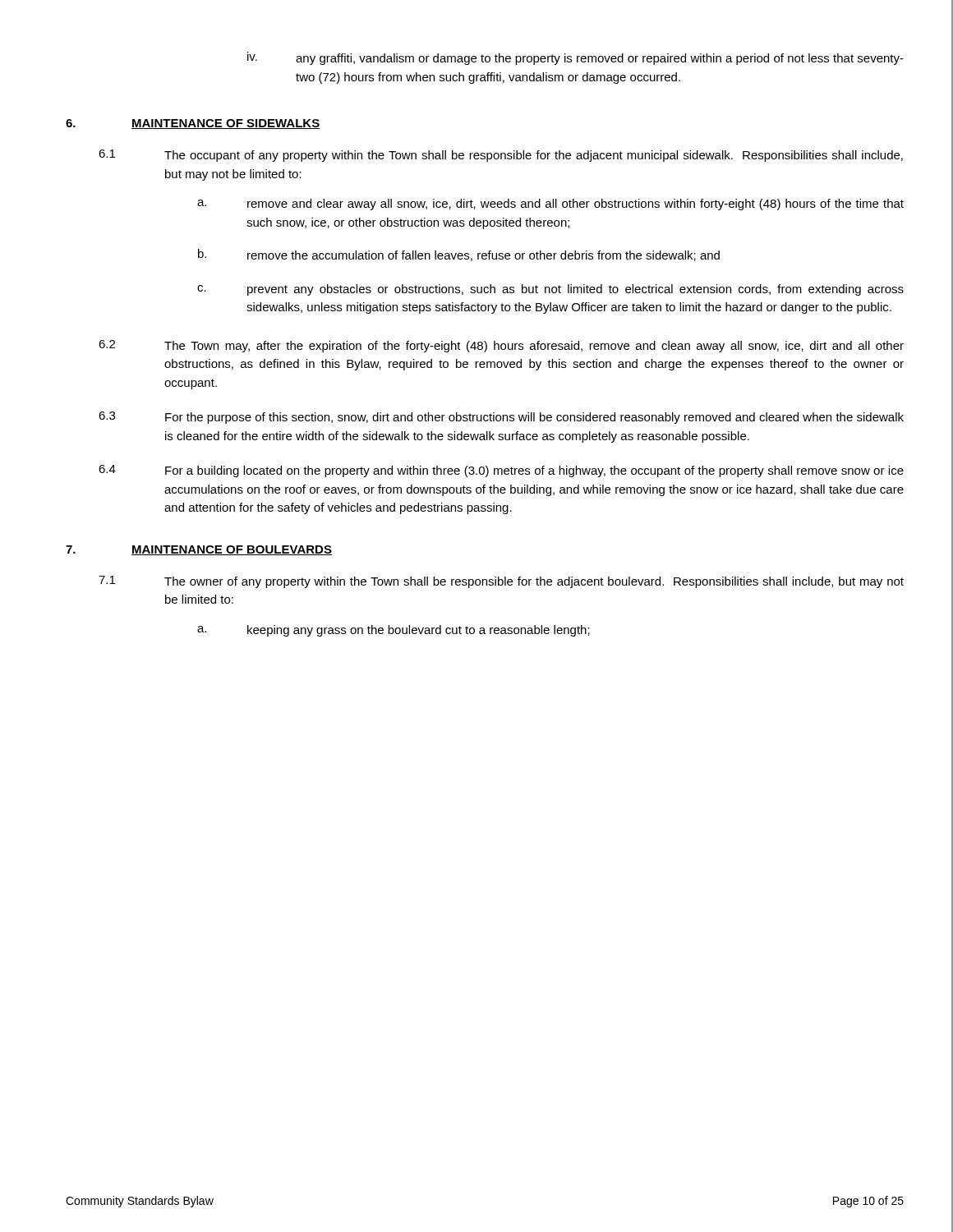Screen dimensions: 1232x953
Task: Locate the text "7. MAINTENANCE OF BOULEVARDS"
Action: point(199,549)
